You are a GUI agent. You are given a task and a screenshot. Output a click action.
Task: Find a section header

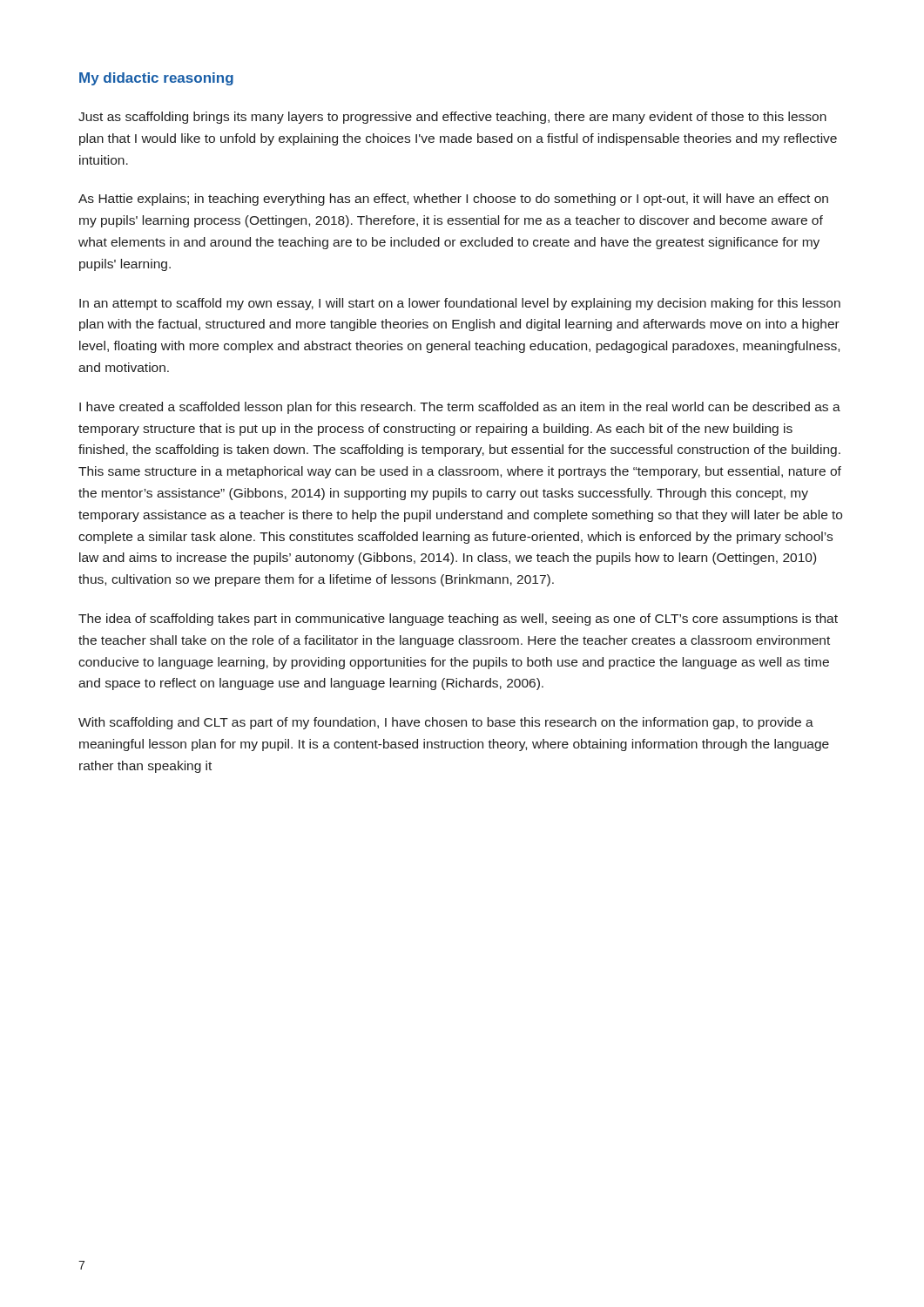[x=462, y=78]
